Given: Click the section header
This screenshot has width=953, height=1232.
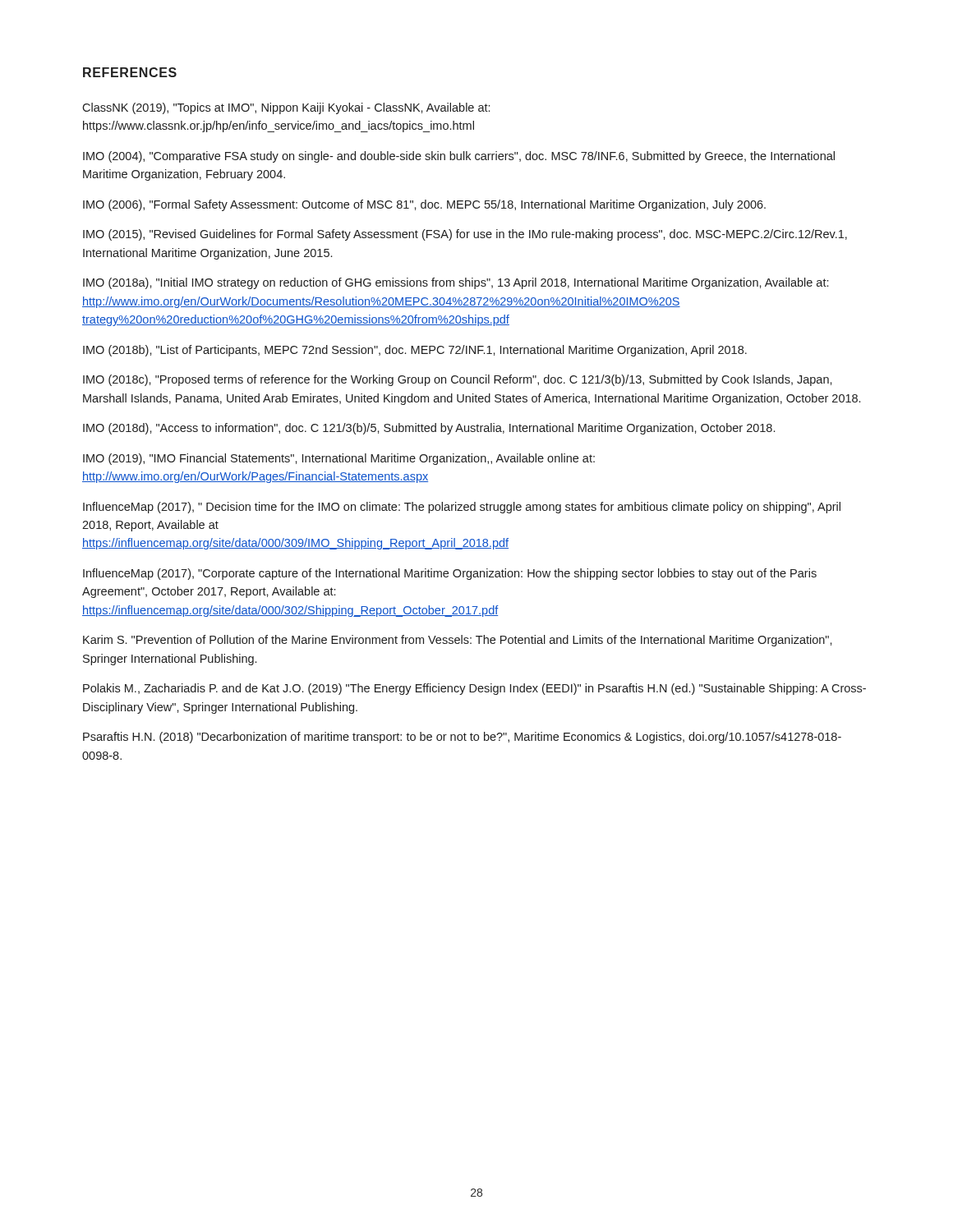Looking at the screenshot, I should pos(130,73).
